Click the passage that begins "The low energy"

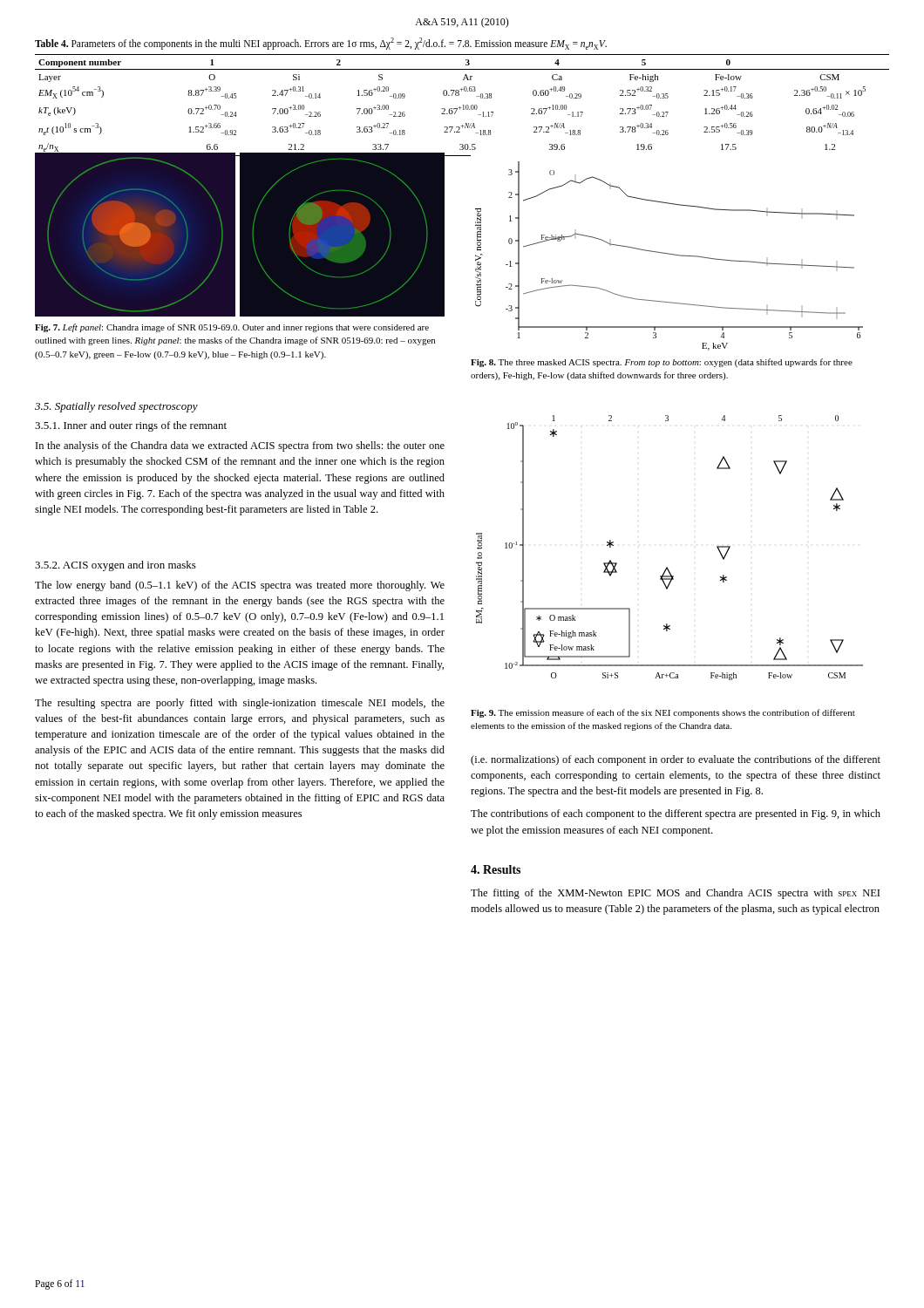pos(240,699)
